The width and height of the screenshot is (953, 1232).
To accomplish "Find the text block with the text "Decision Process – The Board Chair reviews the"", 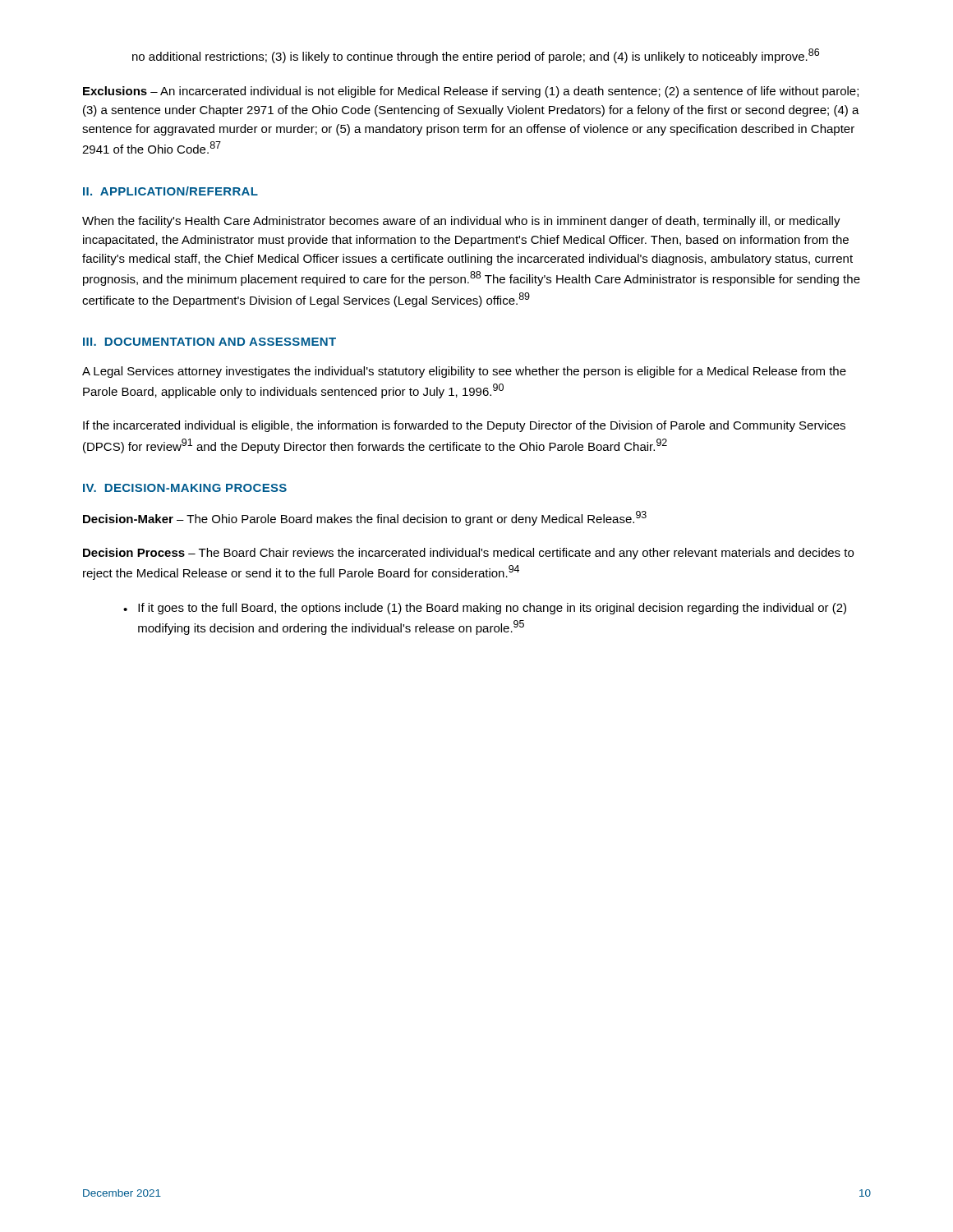I will pyautogui.click(x=468, y=563).
